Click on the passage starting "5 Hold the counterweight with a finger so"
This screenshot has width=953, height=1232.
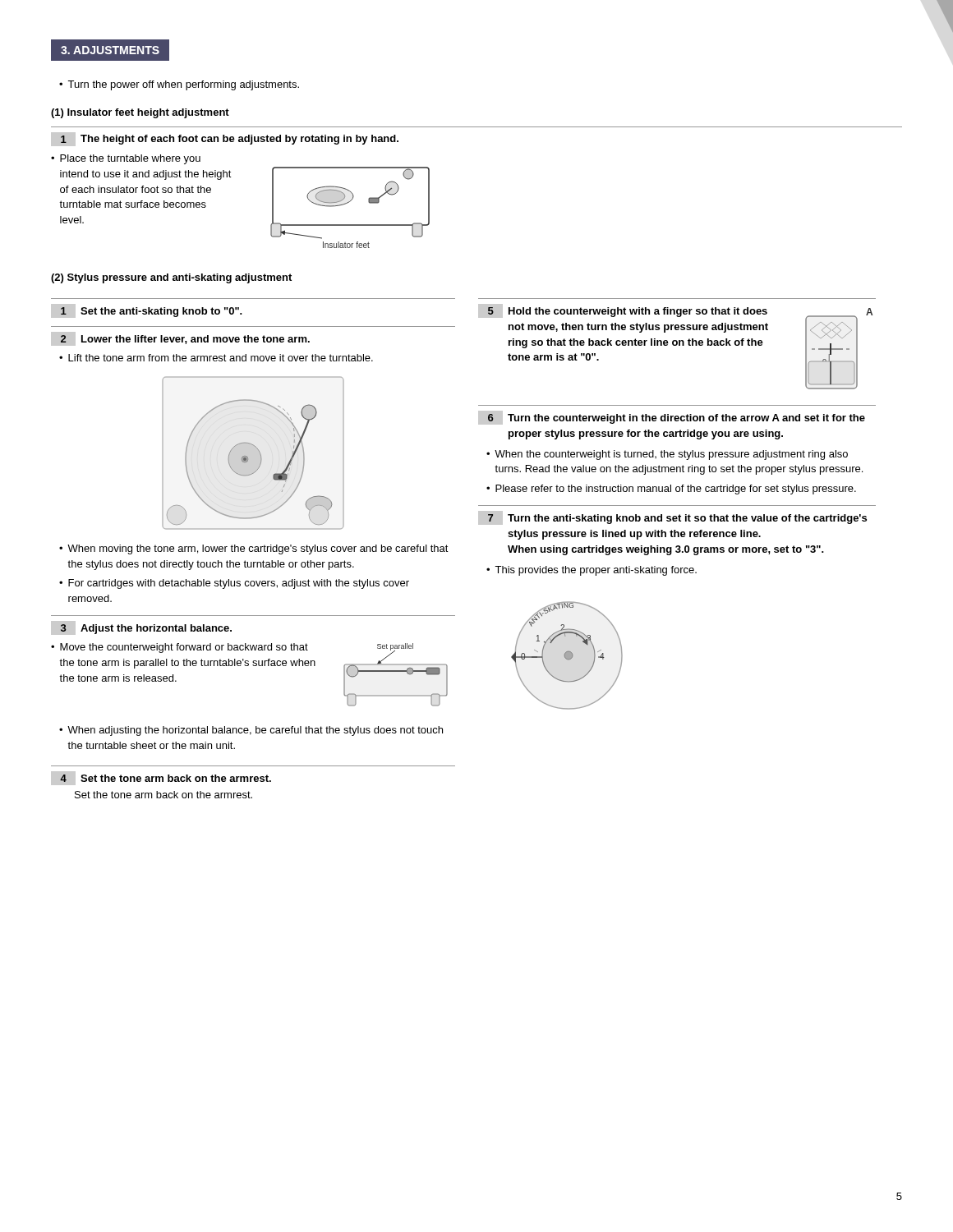[624, 335]
